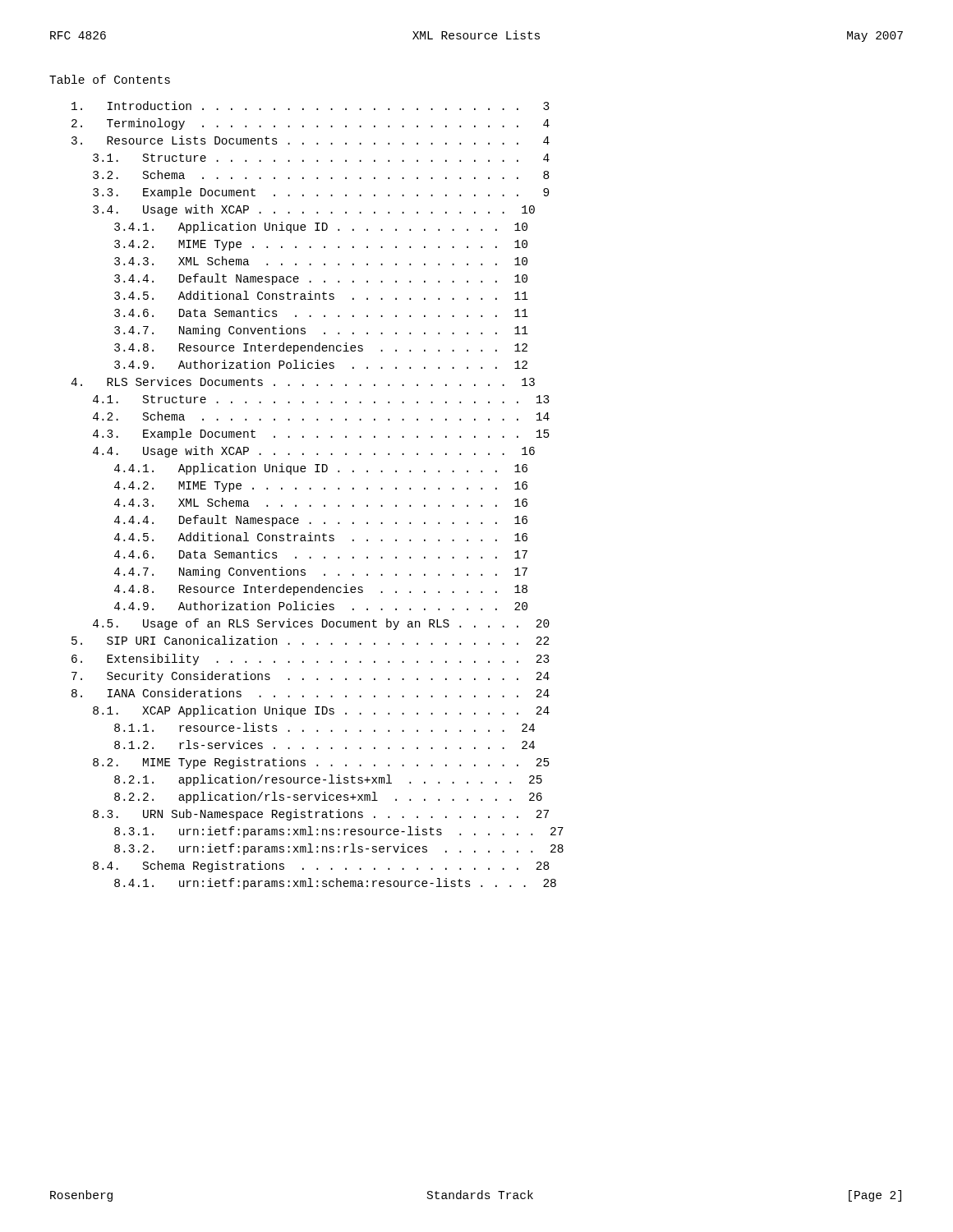Point to the region starting "4.4.9. Authorization Policies . . . ."
This screenshot has height=1232, width=953.
point(289,607)
